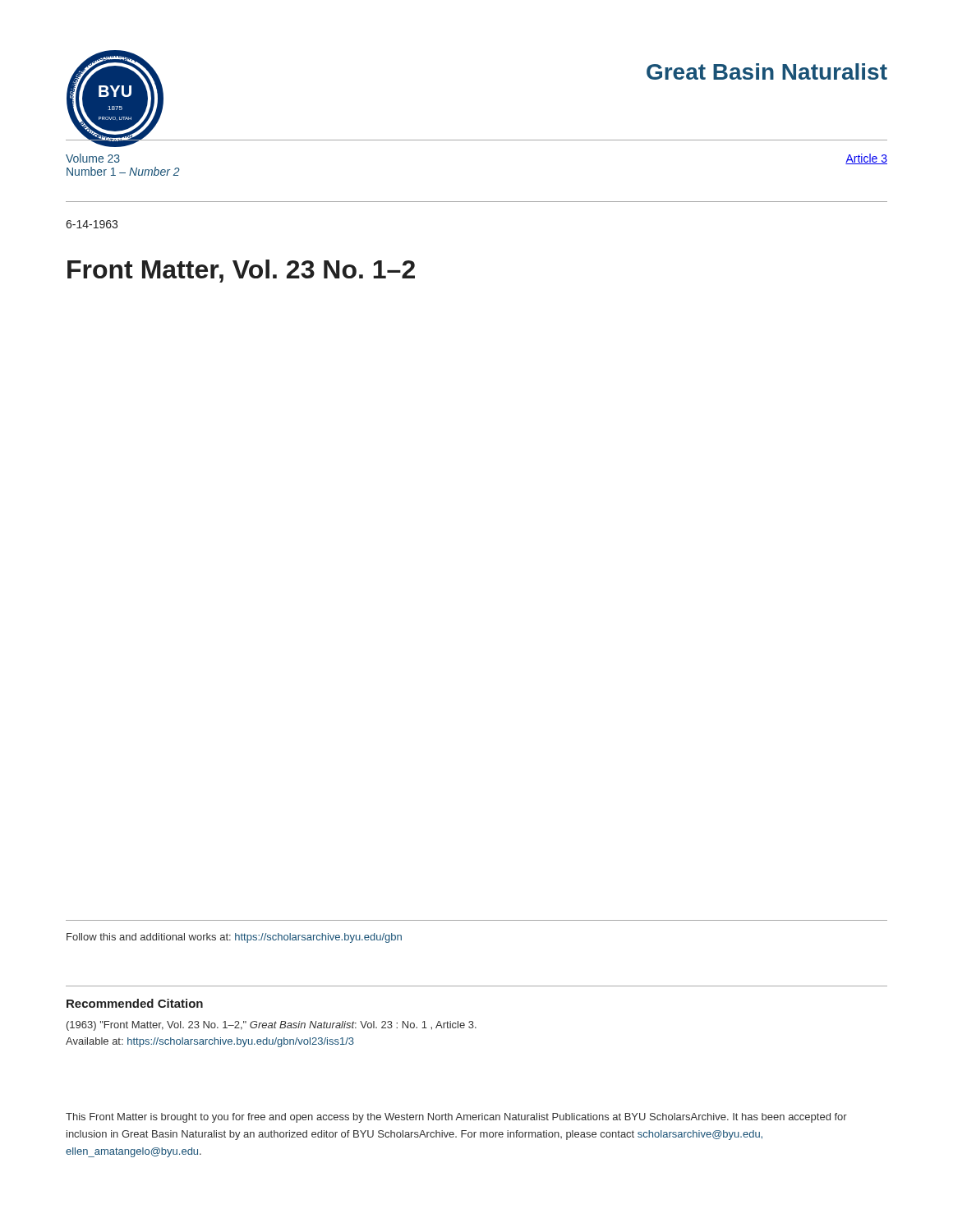Locate the passage starting "Front Matter, Vol. 23"
This screenshot has width=953, height=1232.
[x=241, y=269]
